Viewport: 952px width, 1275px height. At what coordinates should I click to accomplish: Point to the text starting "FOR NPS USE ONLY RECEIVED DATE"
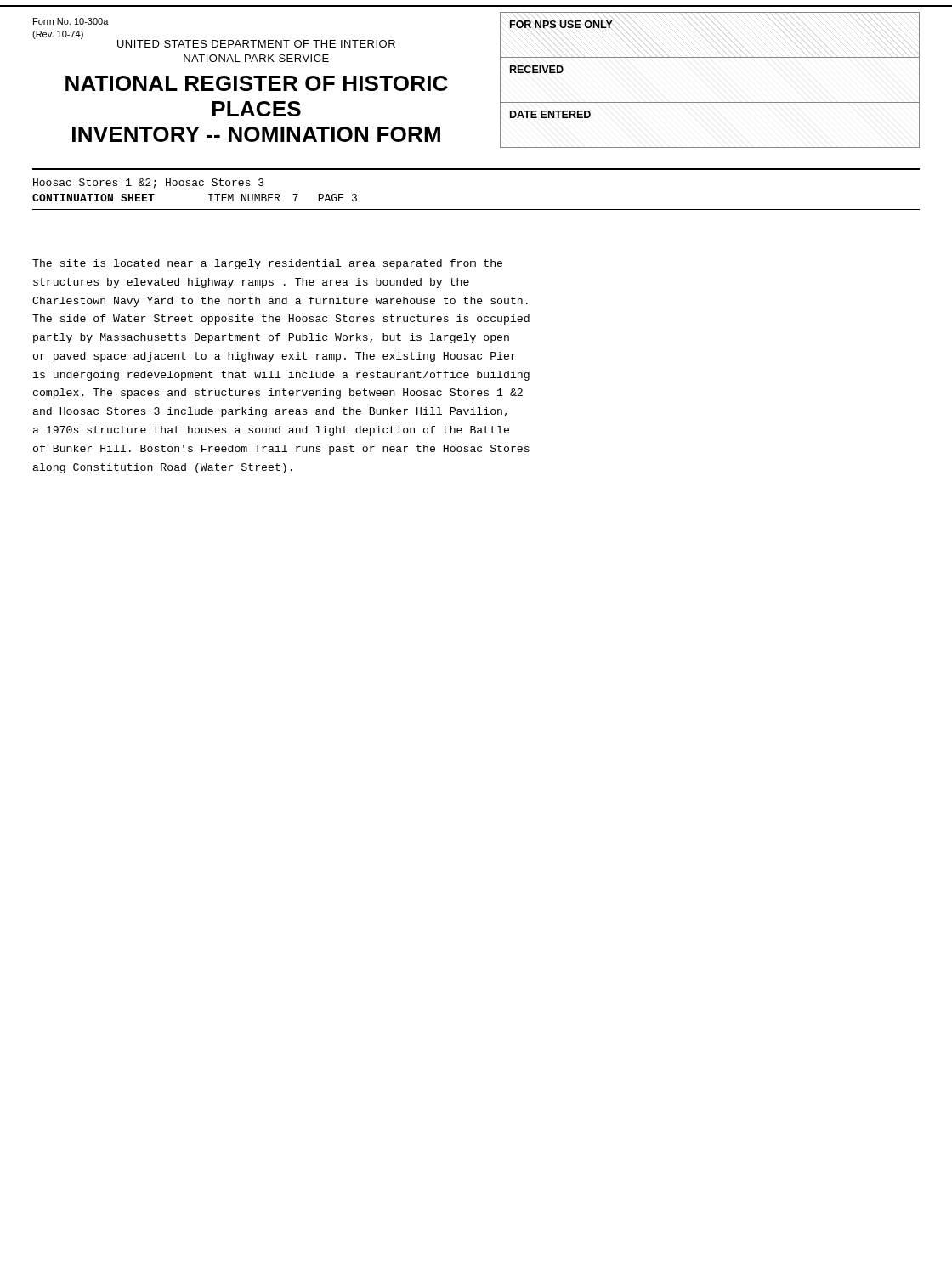pos(710,80)
